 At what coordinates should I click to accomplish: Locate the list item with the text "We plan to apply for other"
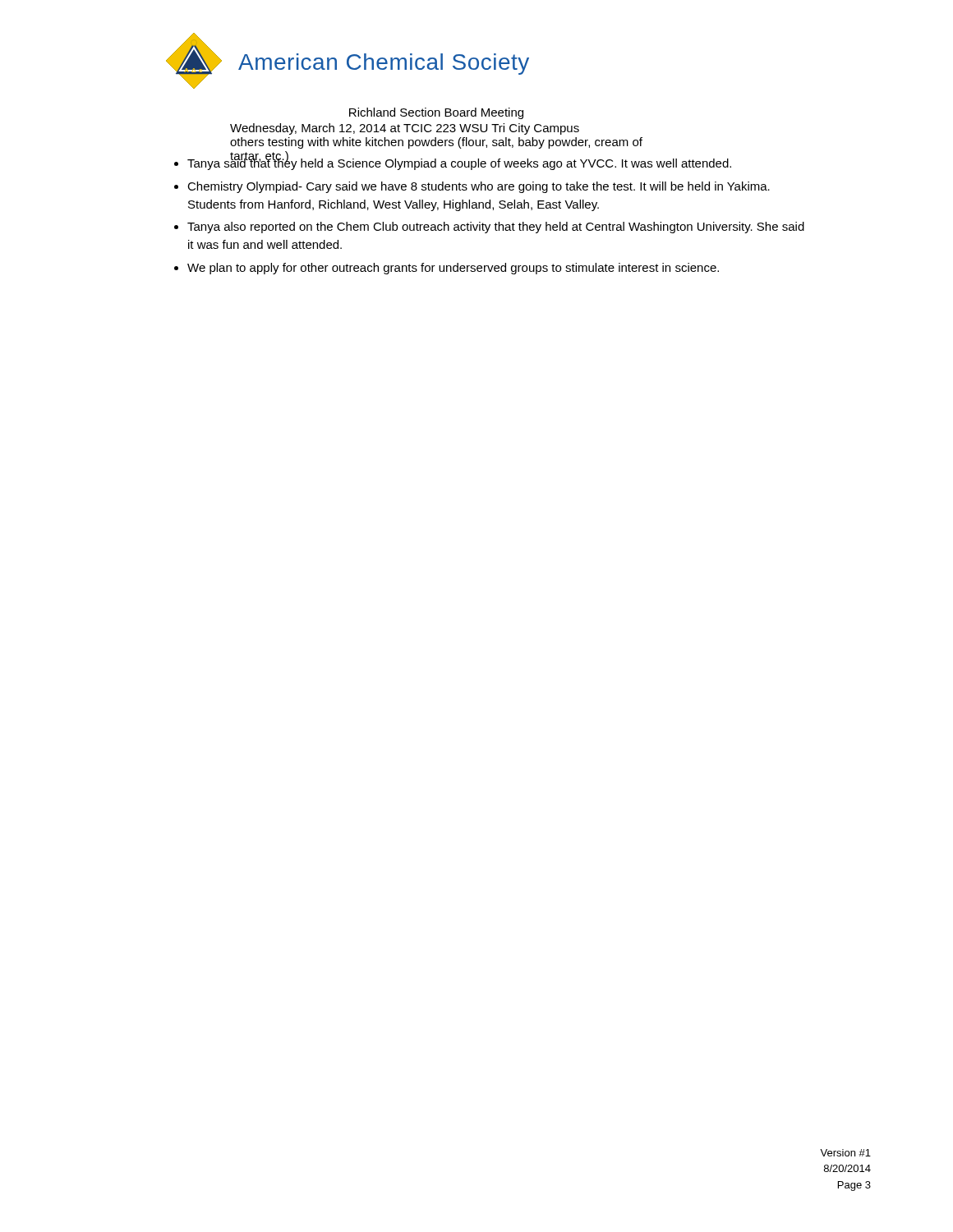454,267
